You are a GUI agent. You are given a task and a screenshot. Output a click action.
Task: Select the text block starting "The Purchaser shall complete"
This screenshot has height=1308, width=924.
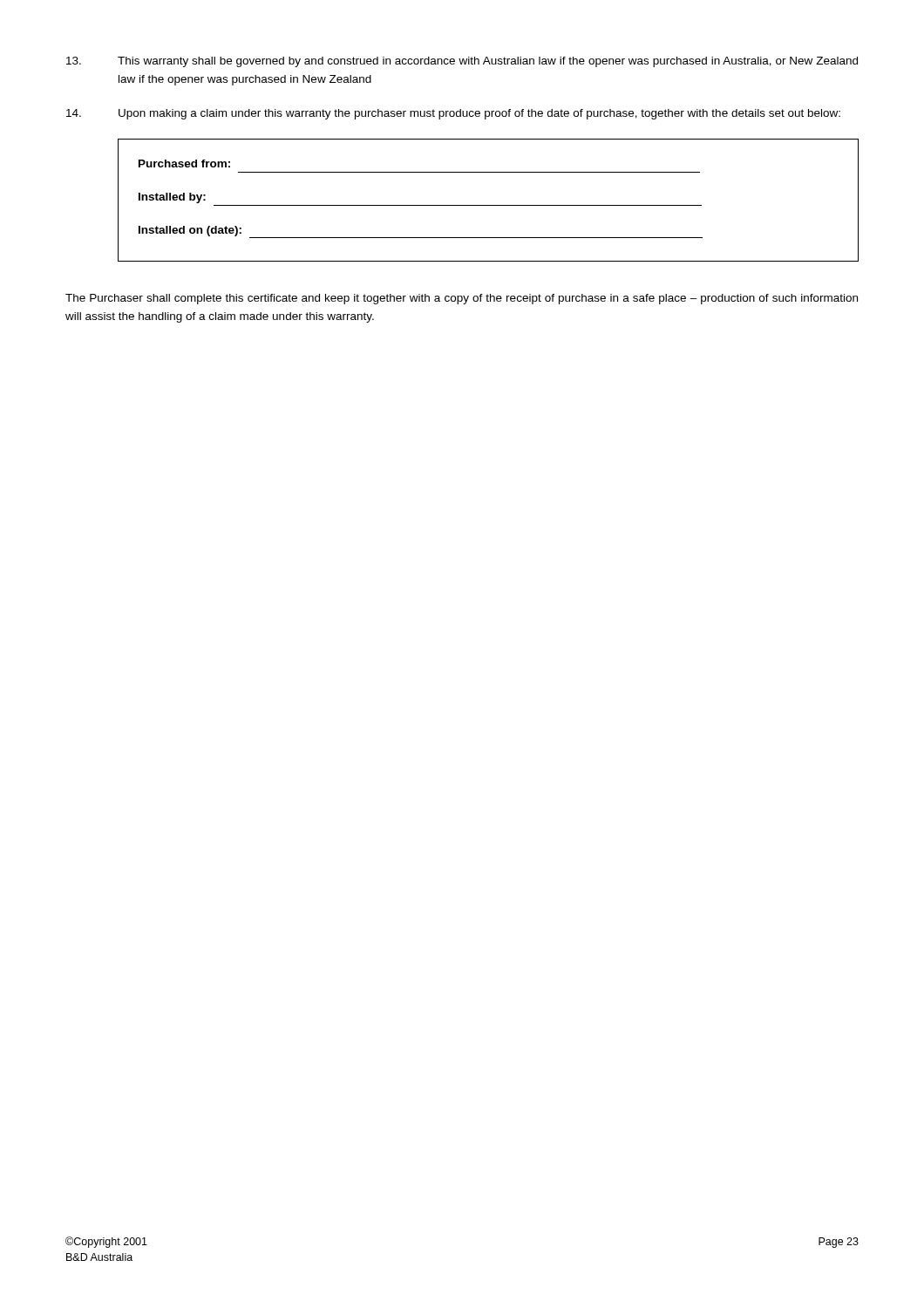(462, 307)
